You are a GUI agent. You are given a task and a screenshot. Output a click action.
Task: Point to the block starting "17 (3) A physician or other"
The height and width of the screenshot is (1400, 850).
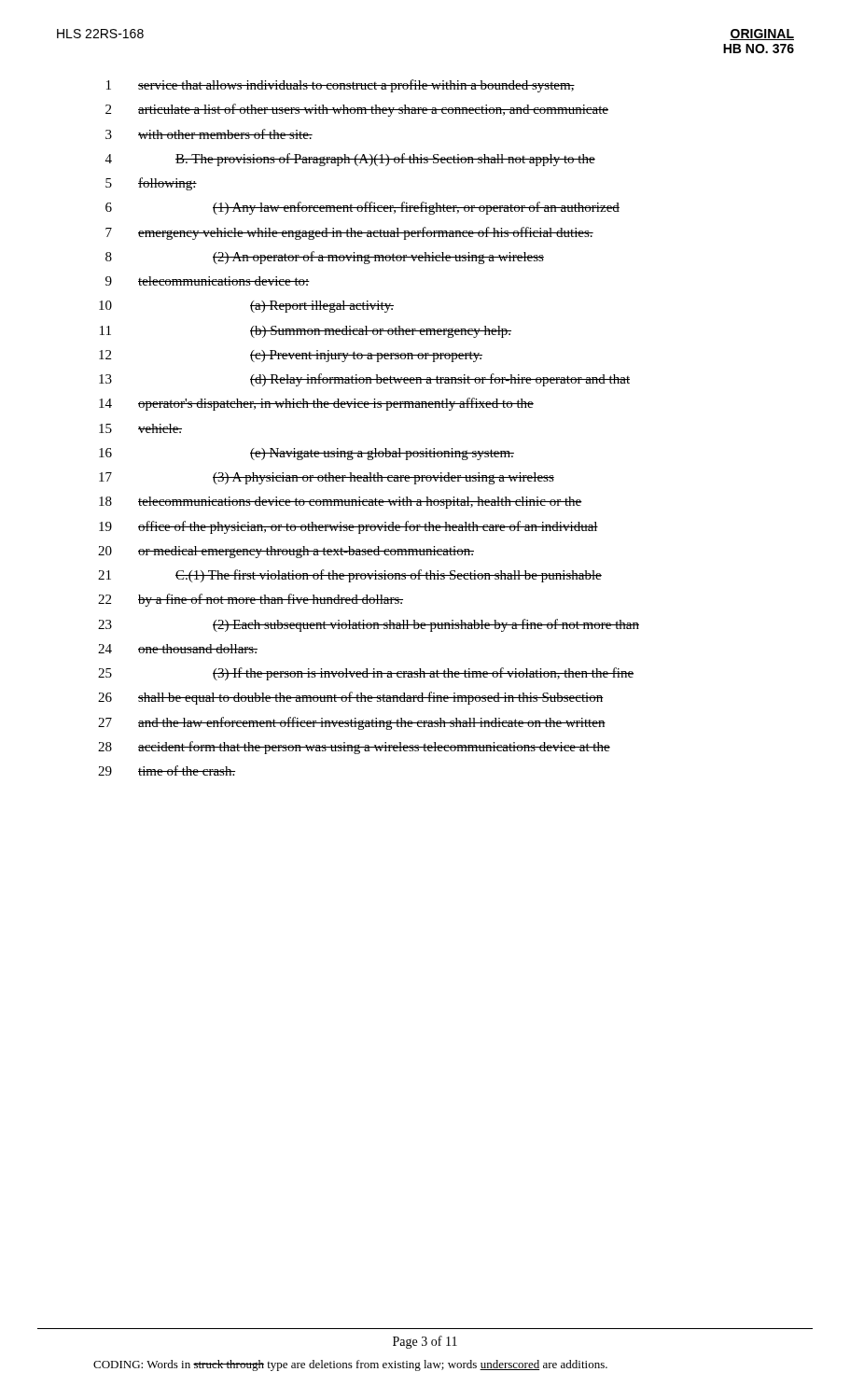point(425,477)
